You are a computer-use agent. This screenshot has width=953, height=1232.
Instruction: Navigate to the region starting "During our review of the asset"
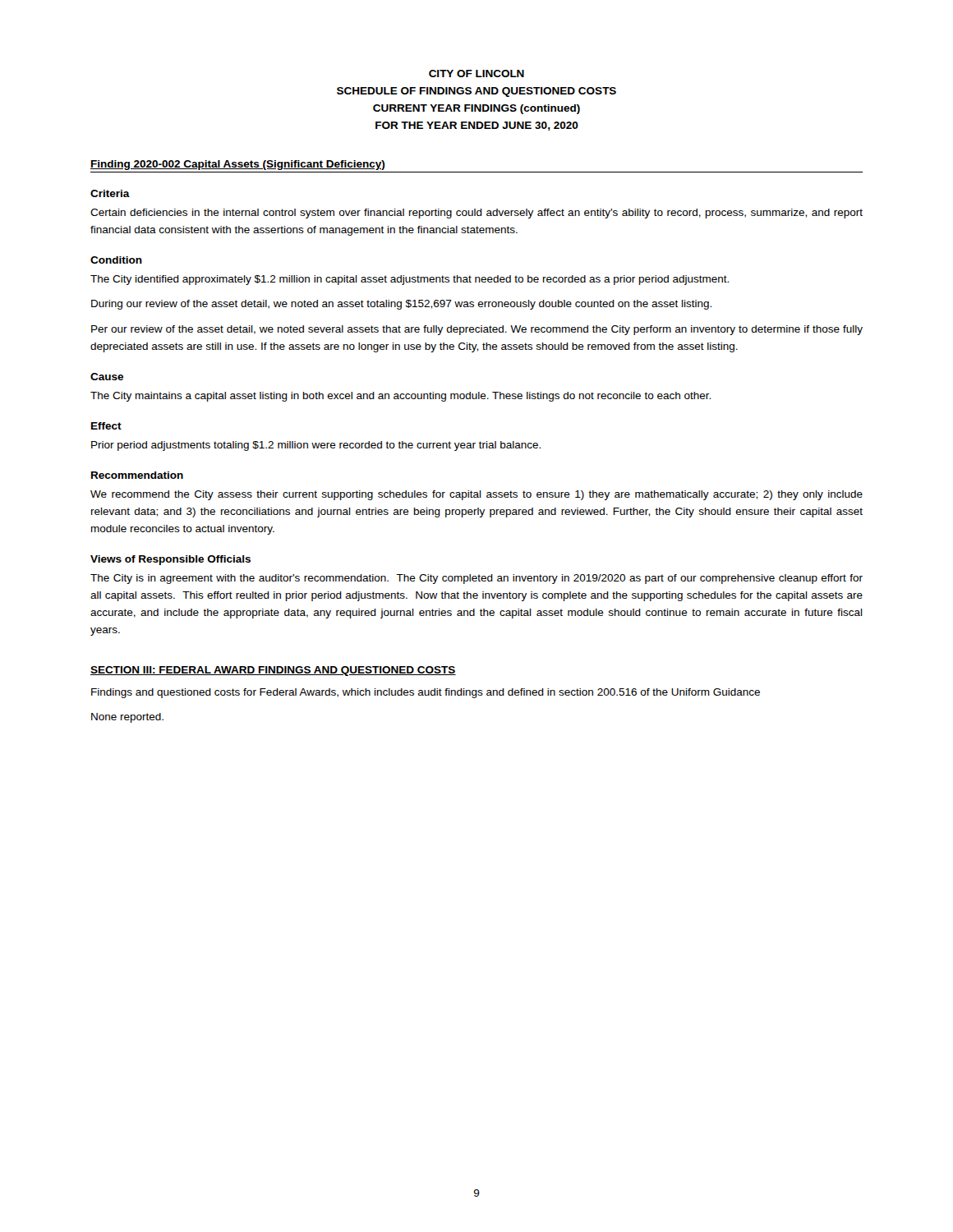pyautogui.click(x=401, y=304)
